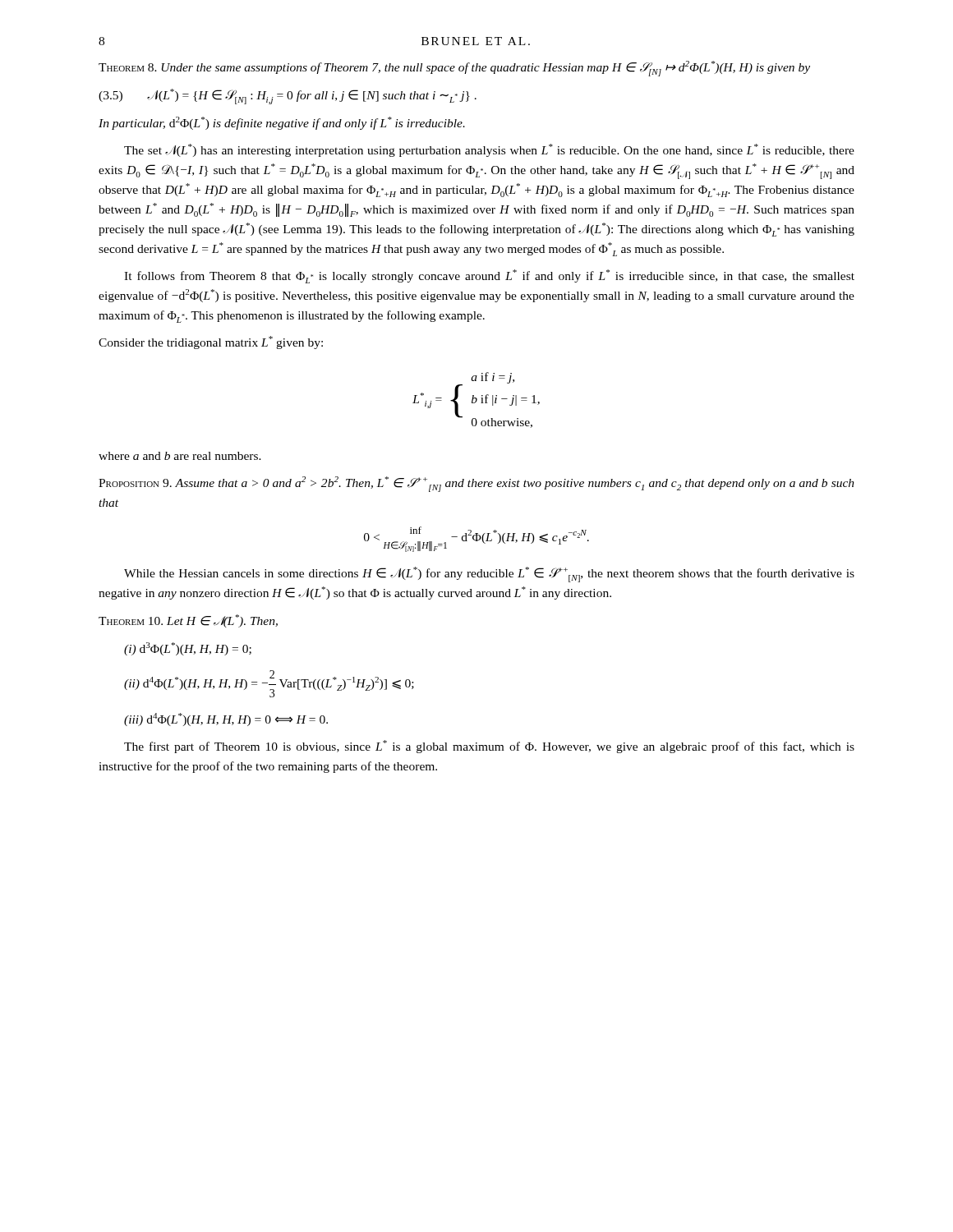Point to the block beginning "Proposition 9. Assume that a > 0"
This screenshot has height=1232, width=953.
pyautogui.click(x=476, y=493)
